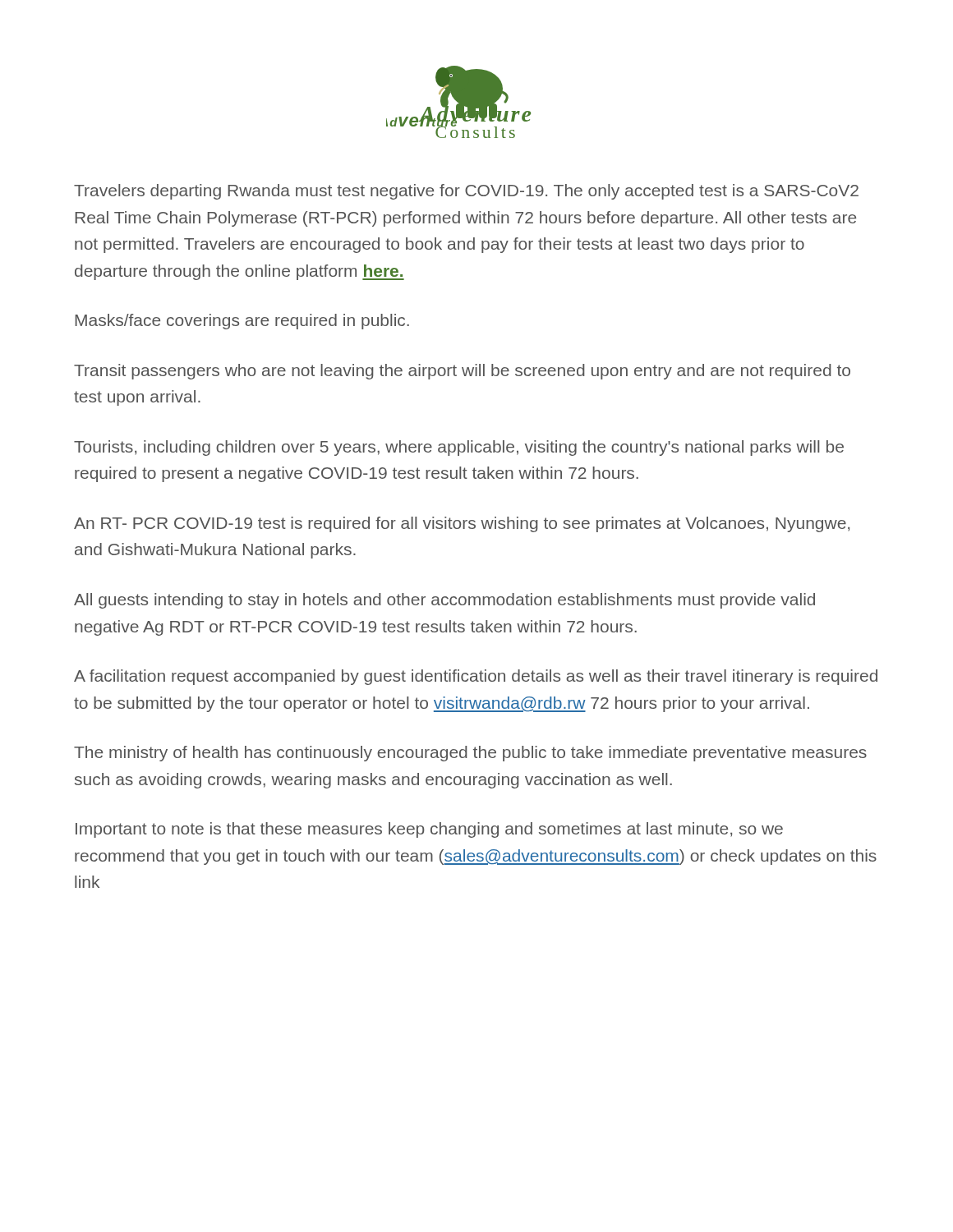Viewport: 953px width, 1232px height.
Task: Point to the text starting "All guests intending to"
Action: 445,613
